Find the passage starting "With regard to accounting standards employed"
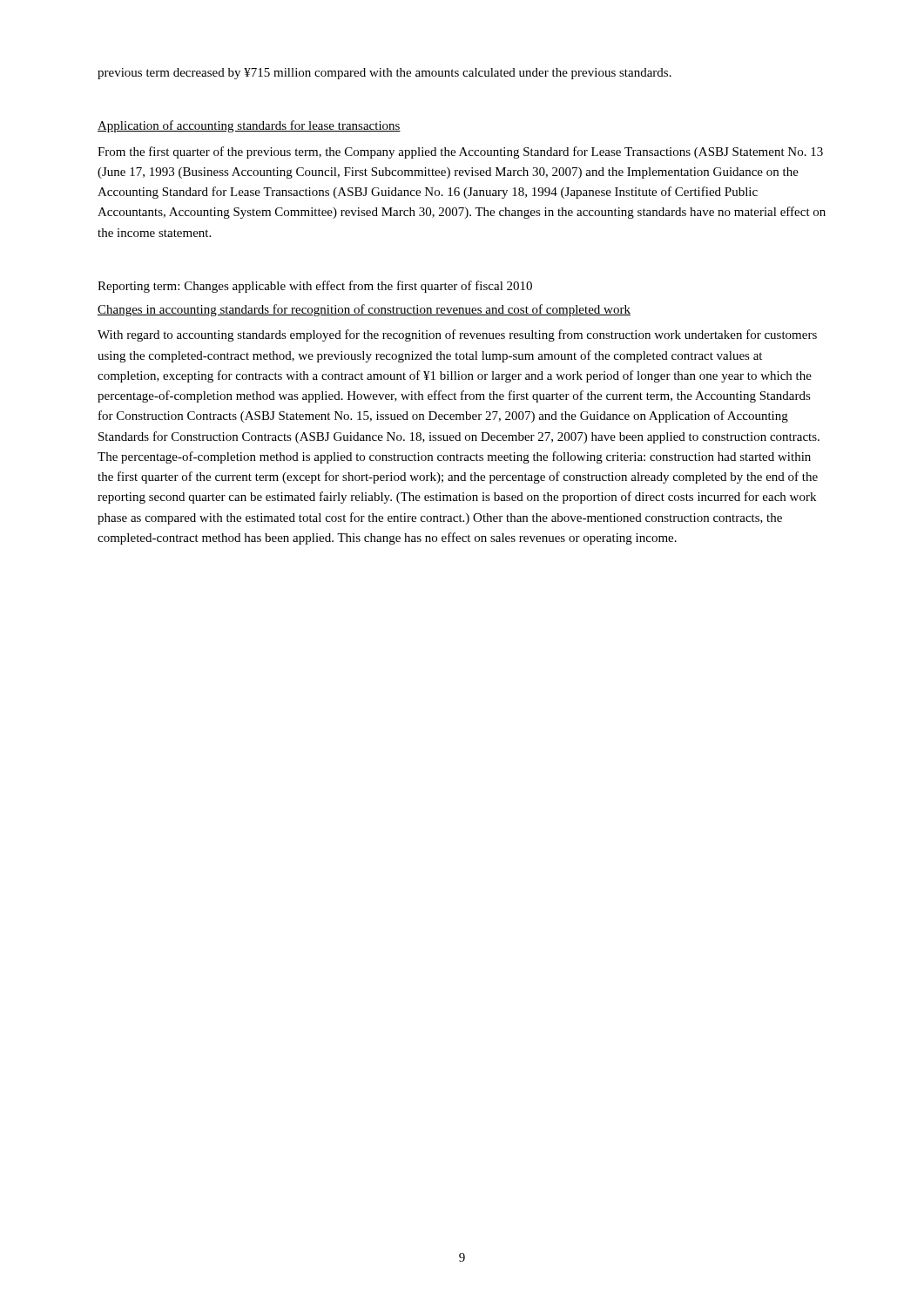Viewport: 924px width, 1307px height. [459, 436]
